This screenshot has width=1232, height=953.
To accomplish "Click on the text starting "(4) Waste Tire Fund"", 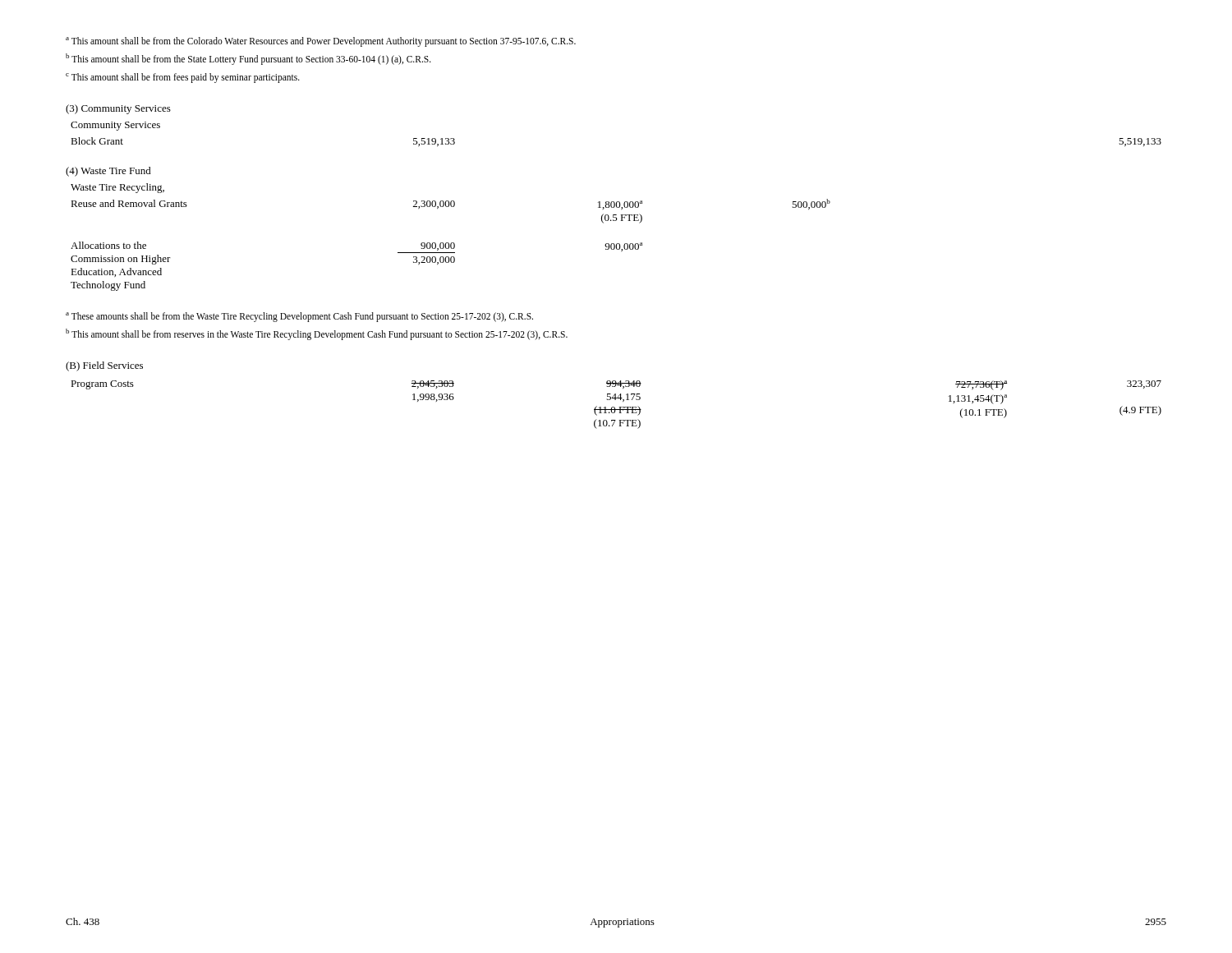I will 108,170.
